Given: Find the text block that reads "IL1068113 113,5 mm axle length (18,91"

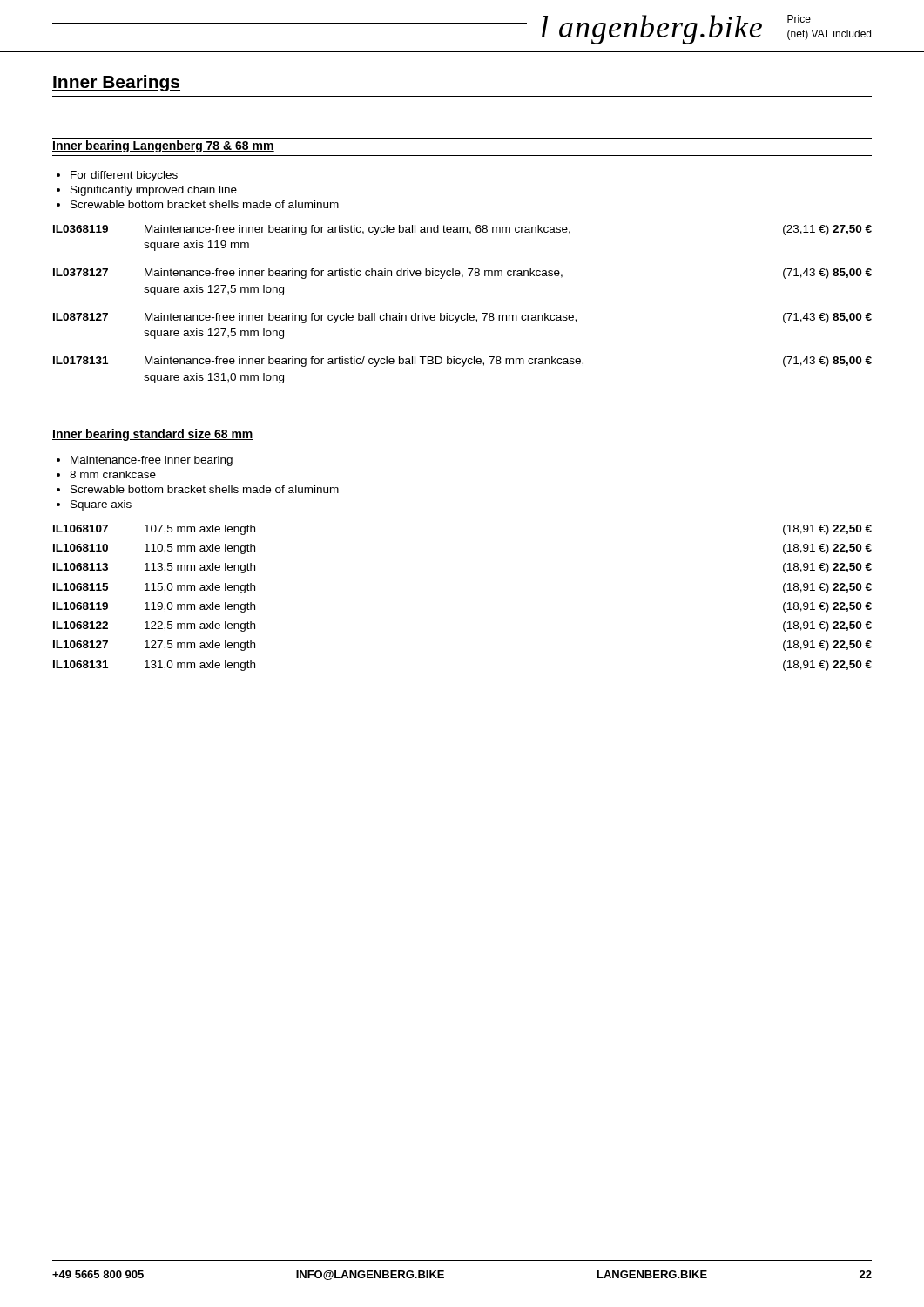Looking at the screenshot, I should [75, 568].
